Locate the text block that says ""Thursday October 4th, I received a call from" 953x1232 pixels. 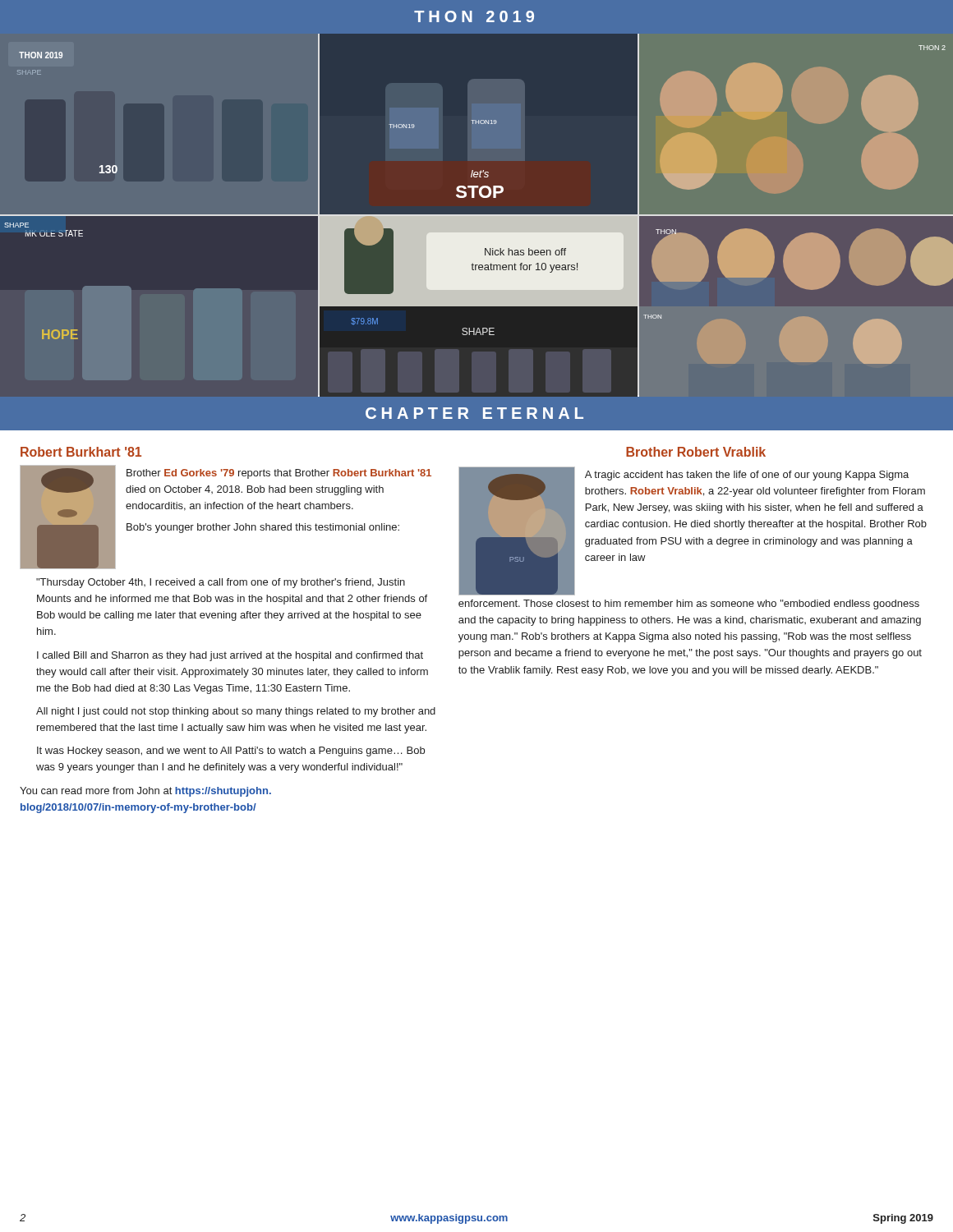232,607
